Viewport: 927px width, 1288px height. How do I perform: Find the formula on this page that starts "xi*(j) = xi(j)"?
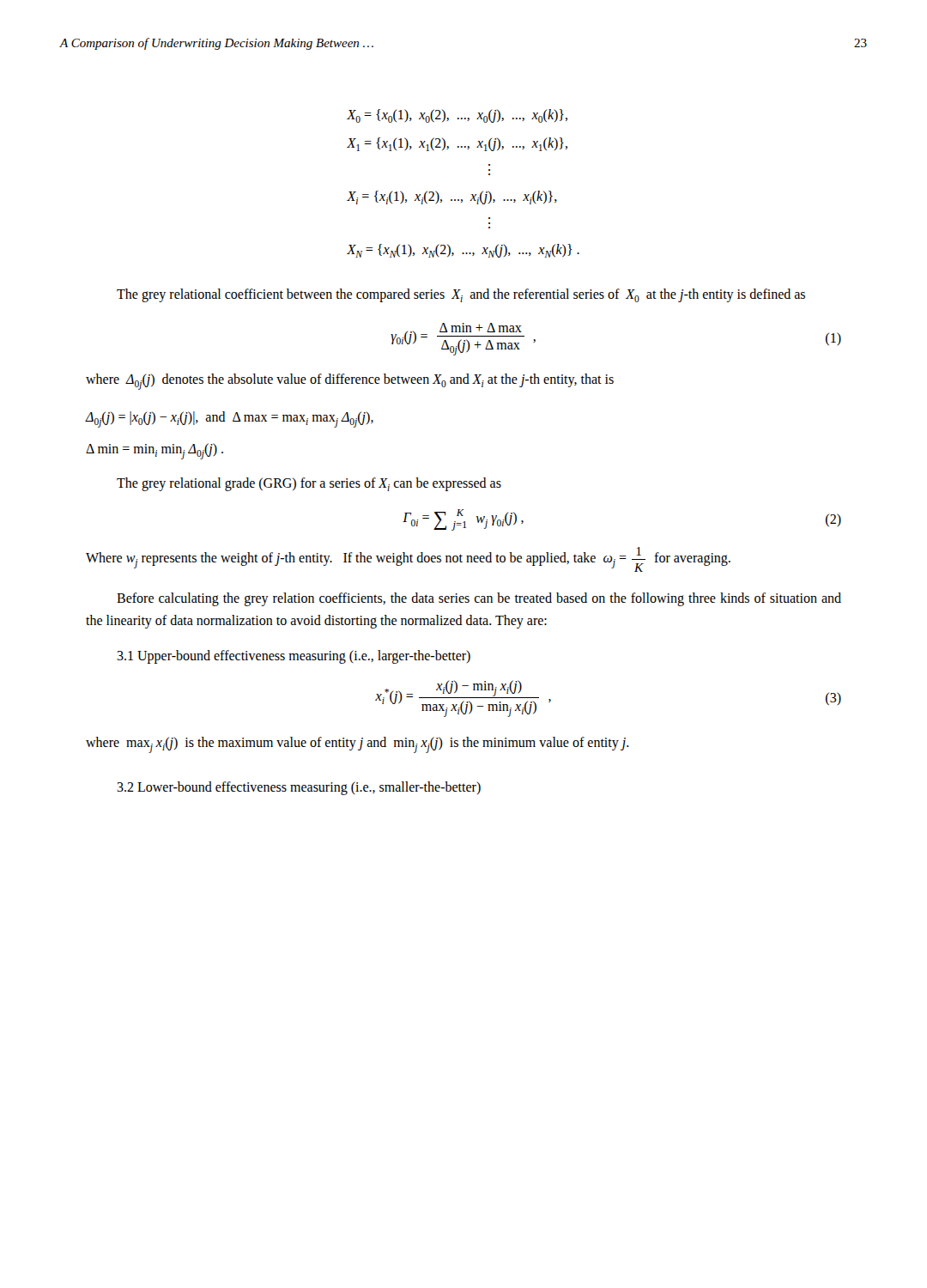(479, 698)
